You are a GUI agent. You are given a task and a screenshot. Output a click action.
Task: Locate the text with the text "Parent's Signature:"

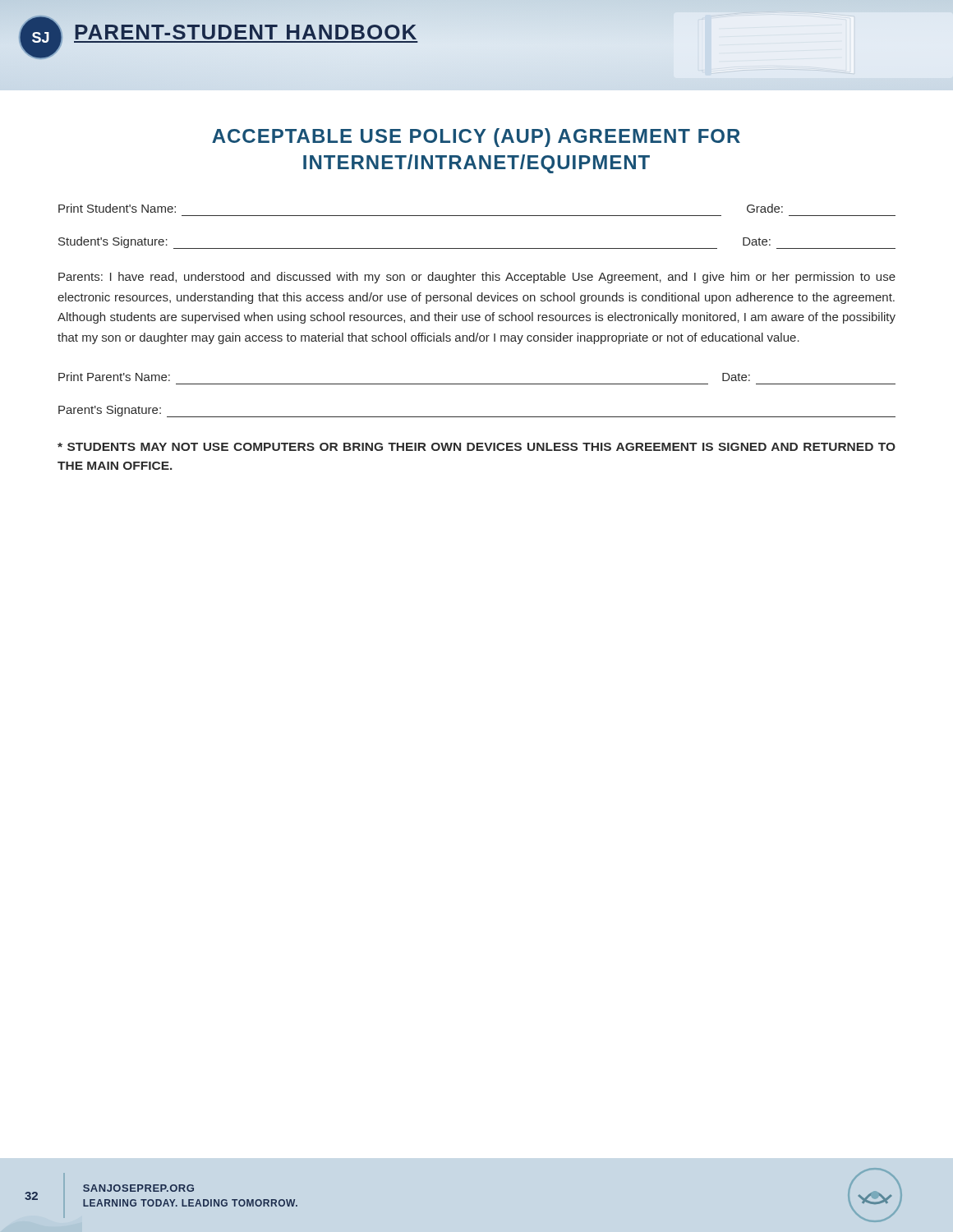pos(476,410)
